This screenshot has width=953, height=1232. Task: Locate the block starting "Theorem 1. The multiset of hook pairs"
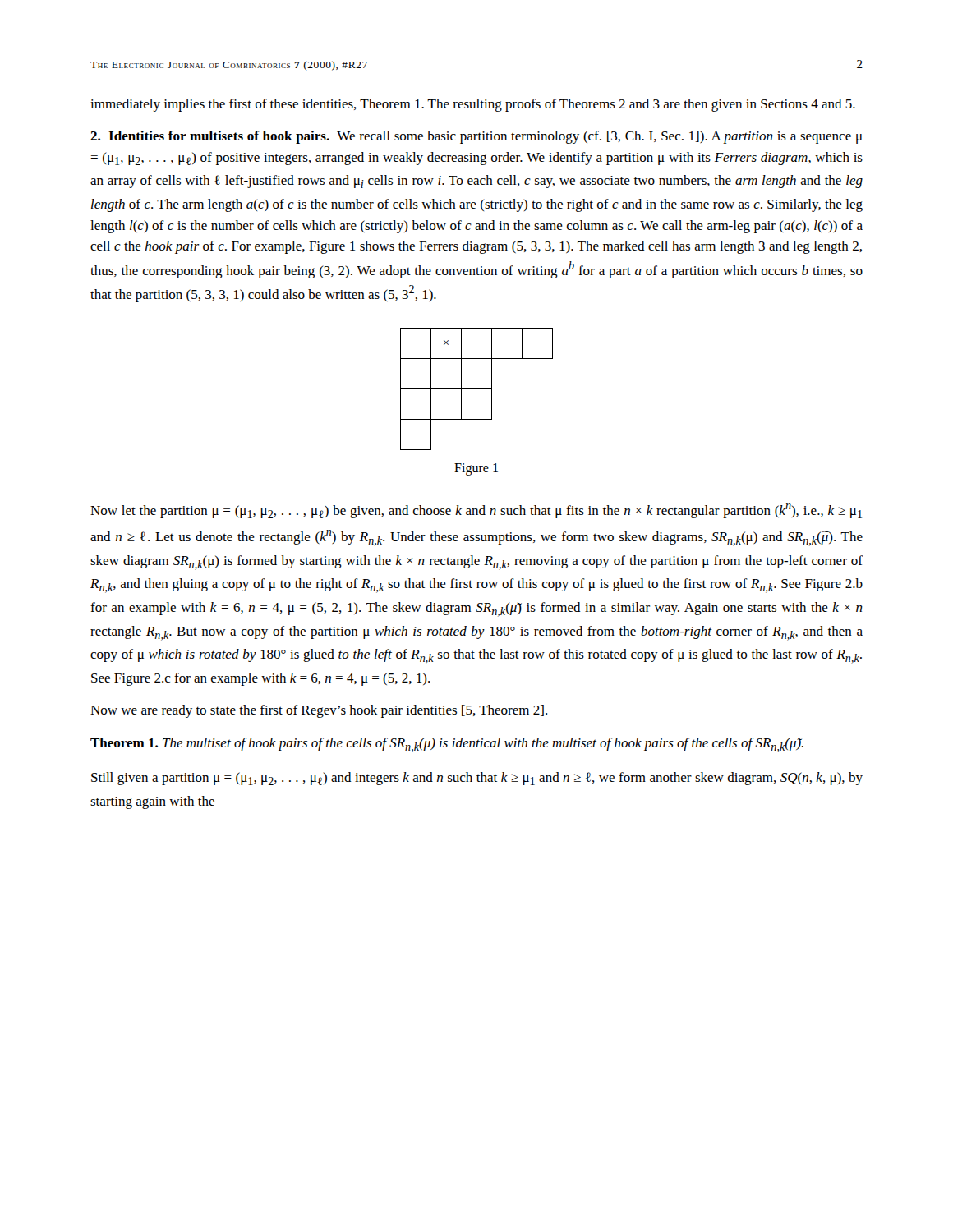447,744
